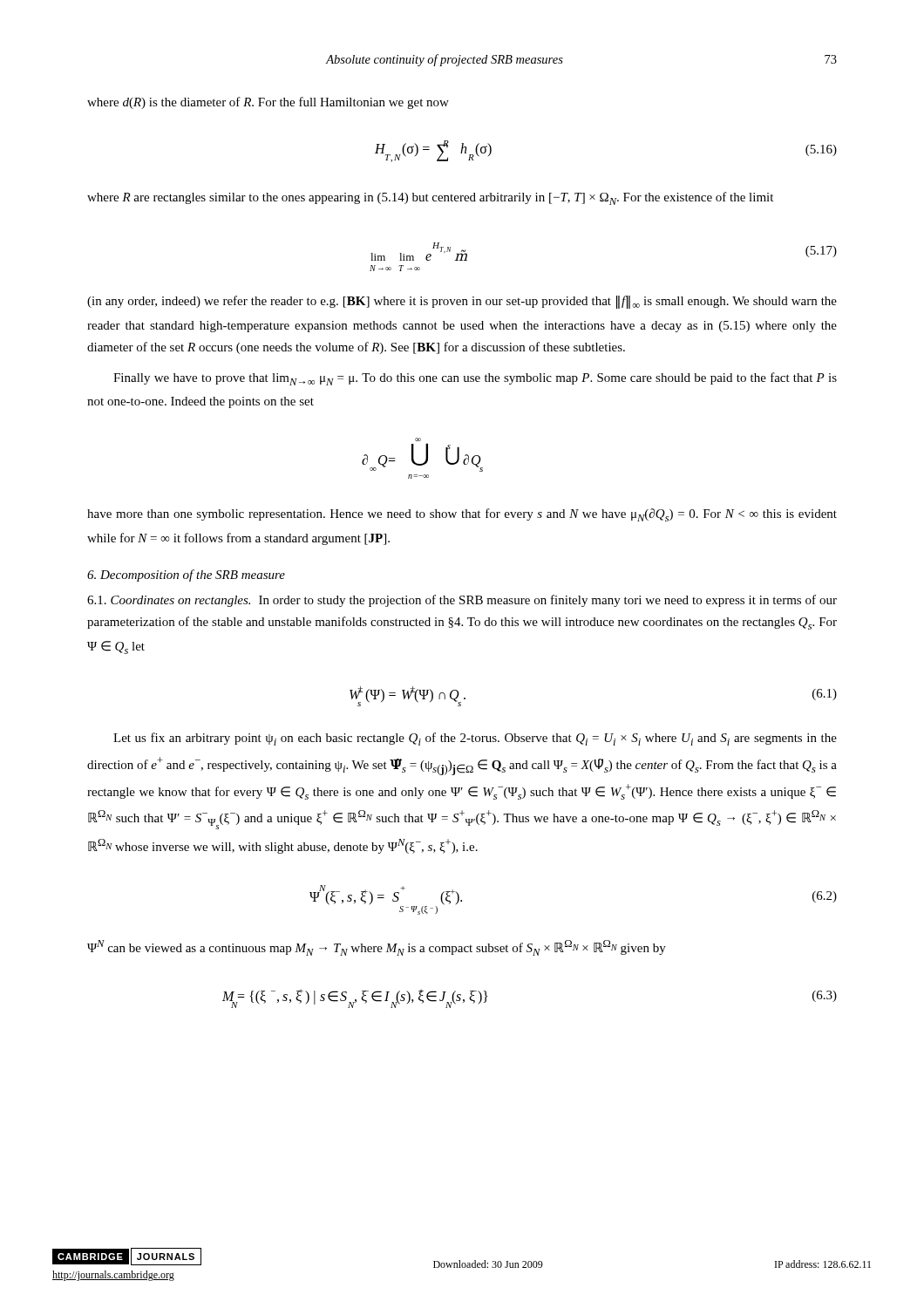Locate a section header
The width and height of the screenshot is (924, 1308).
pos(186,575)
